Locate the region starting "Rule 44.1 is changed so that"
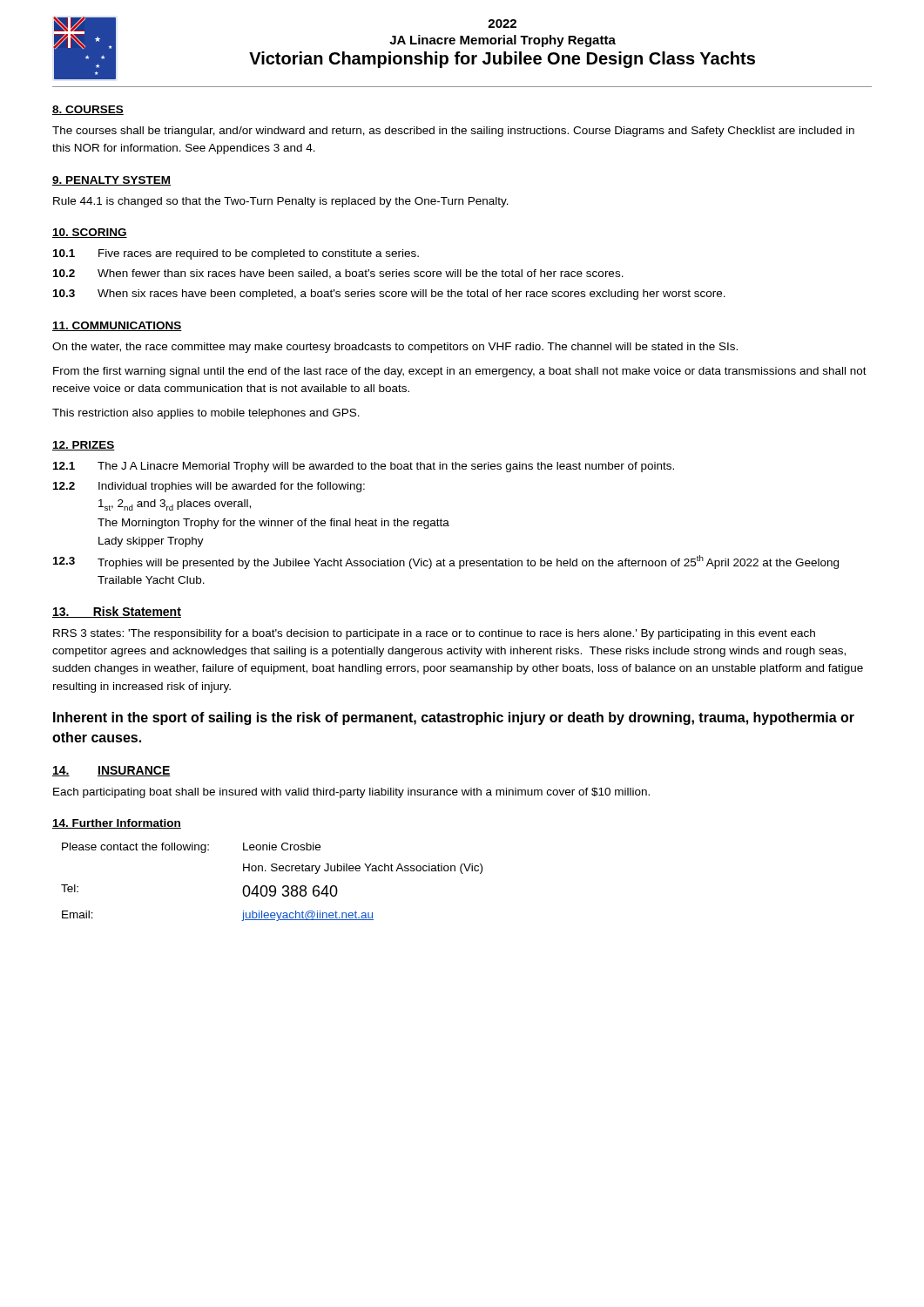Image resolution: width=924 pixels, height=1307 pixels. pos(281,200)
